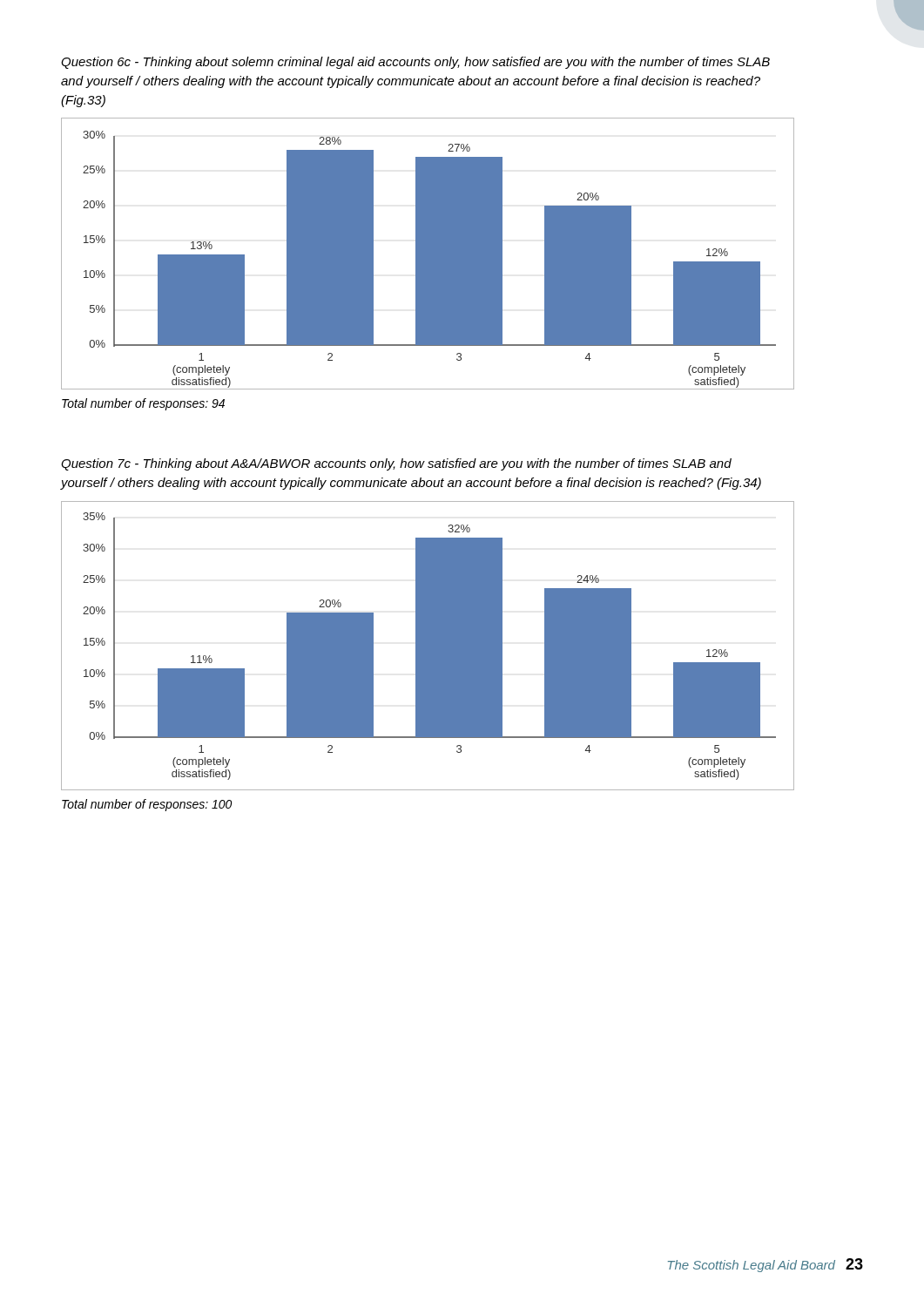Where is the passage that starts "Question 7c - Thinking about A&A/ABWOR accounts"?
Screen dimensions: 1307x924
coord(411,473)
